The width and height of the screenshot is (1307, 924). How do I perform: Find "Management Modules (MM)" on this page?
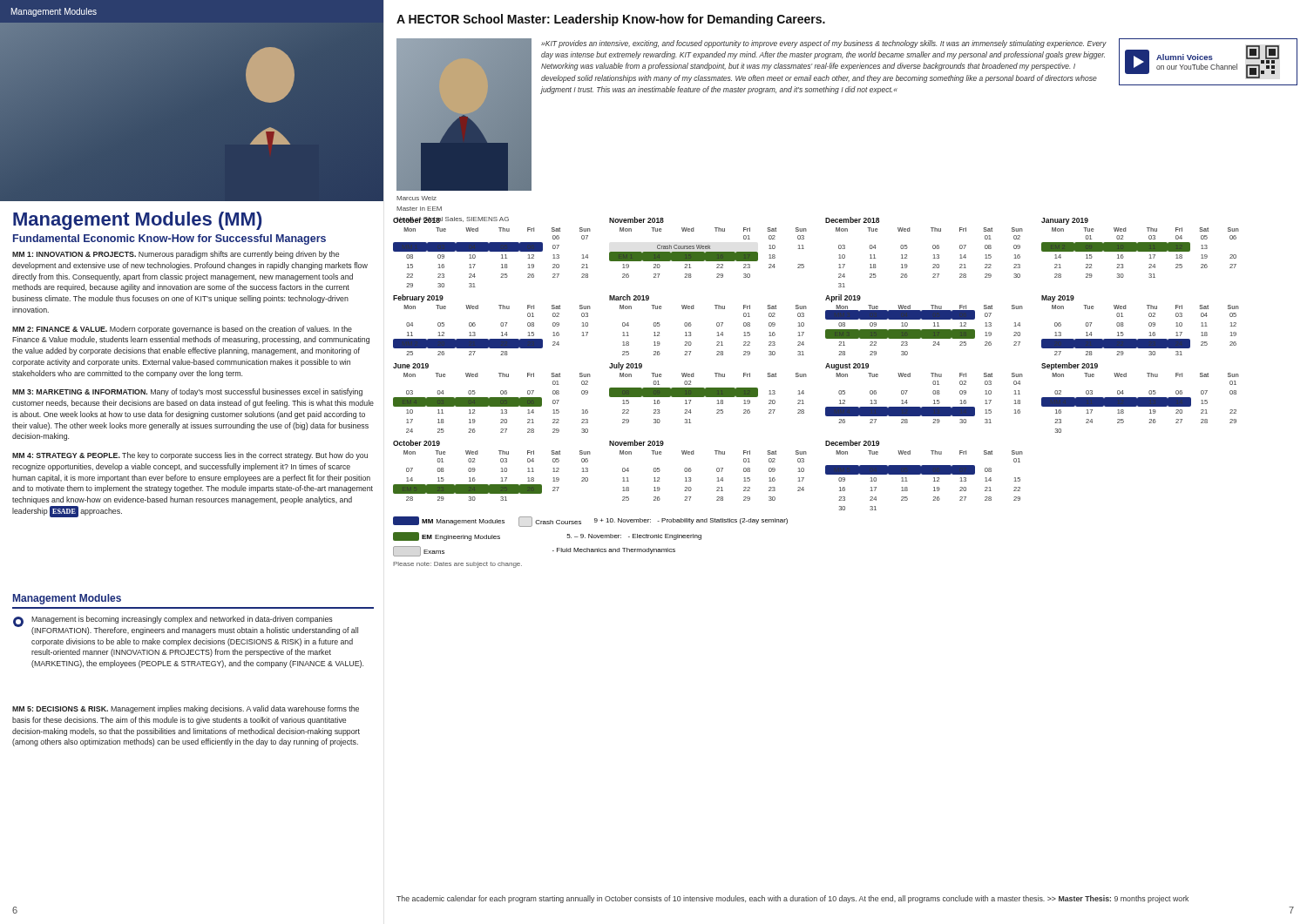tap(137, 219)
